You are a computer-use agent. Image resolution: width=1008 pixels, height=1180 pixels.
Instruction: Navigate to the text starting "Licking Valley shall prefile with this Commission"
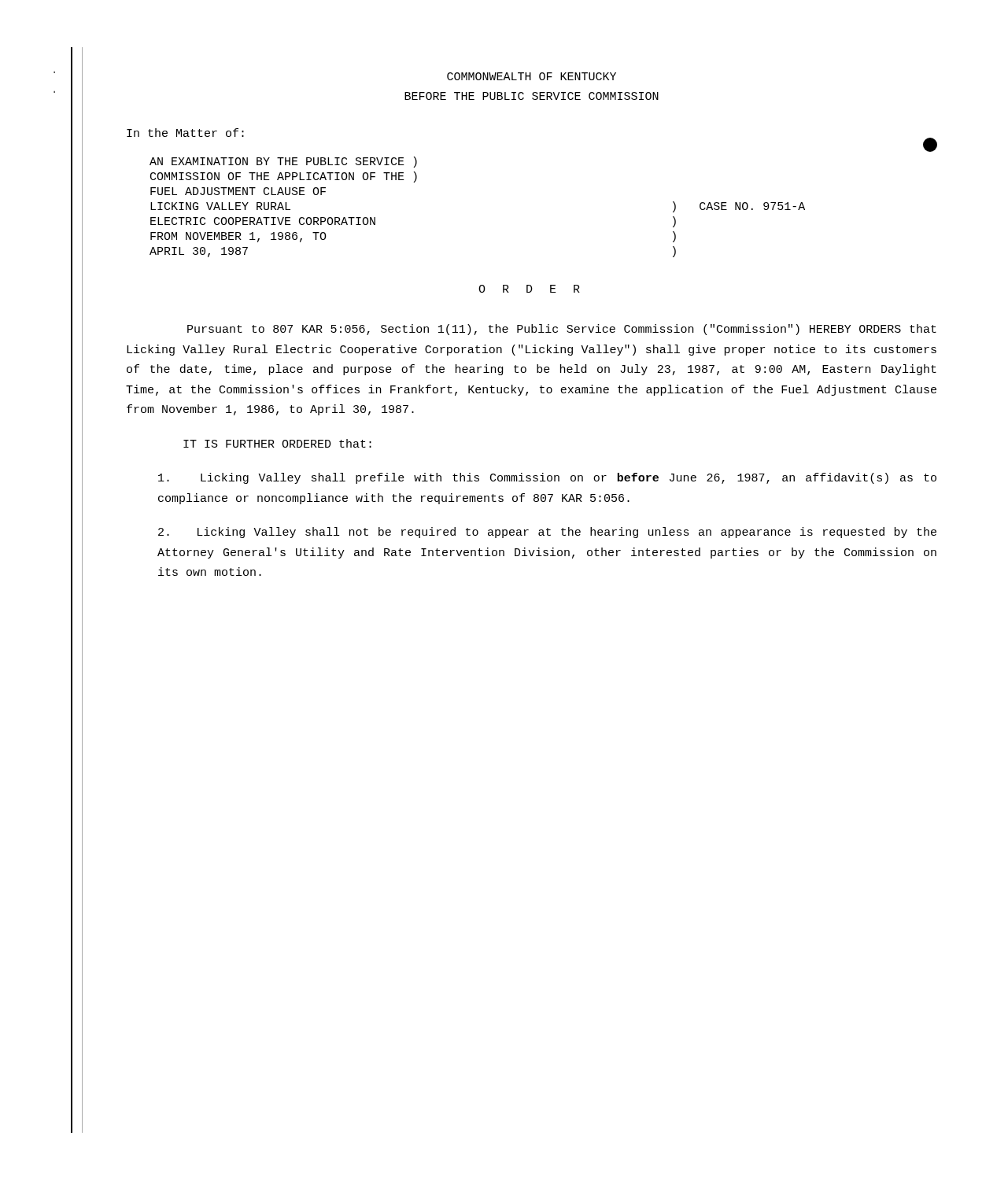point(547,489)
